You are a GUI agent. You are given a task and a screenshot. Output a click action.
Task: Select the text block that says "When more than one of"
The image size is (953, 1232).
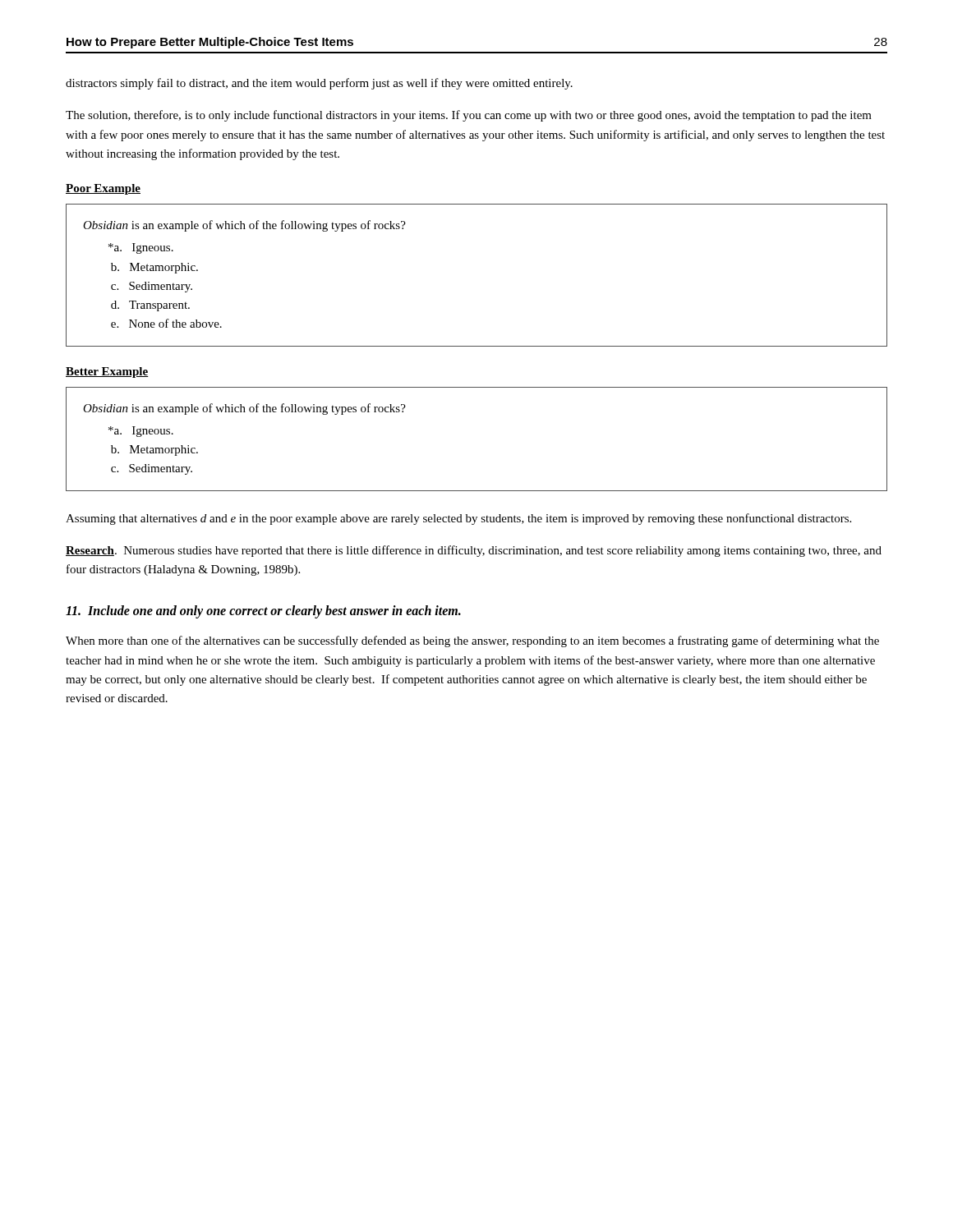coord(473,669)
